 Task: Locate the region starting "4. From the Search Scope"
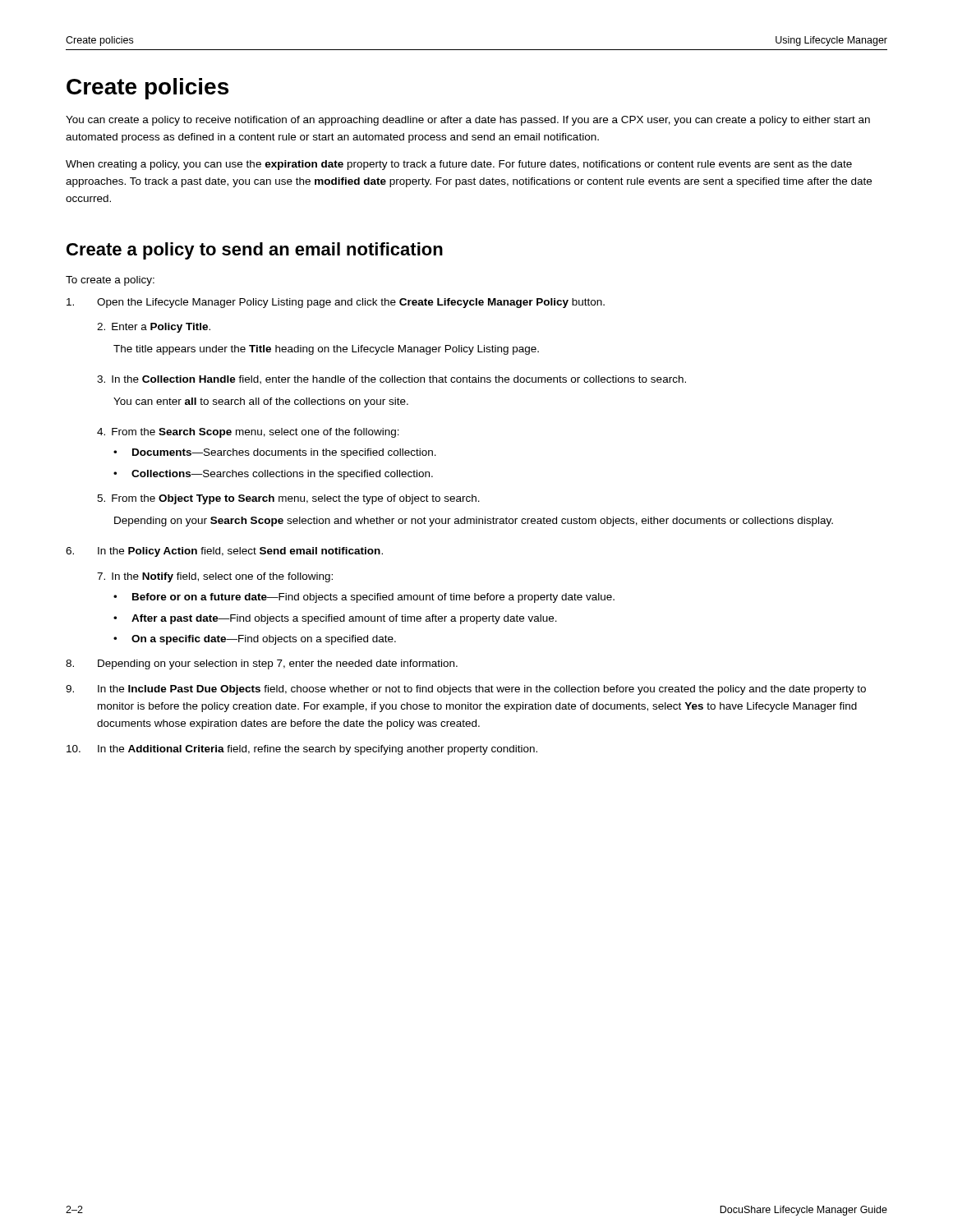coord(267,455)
